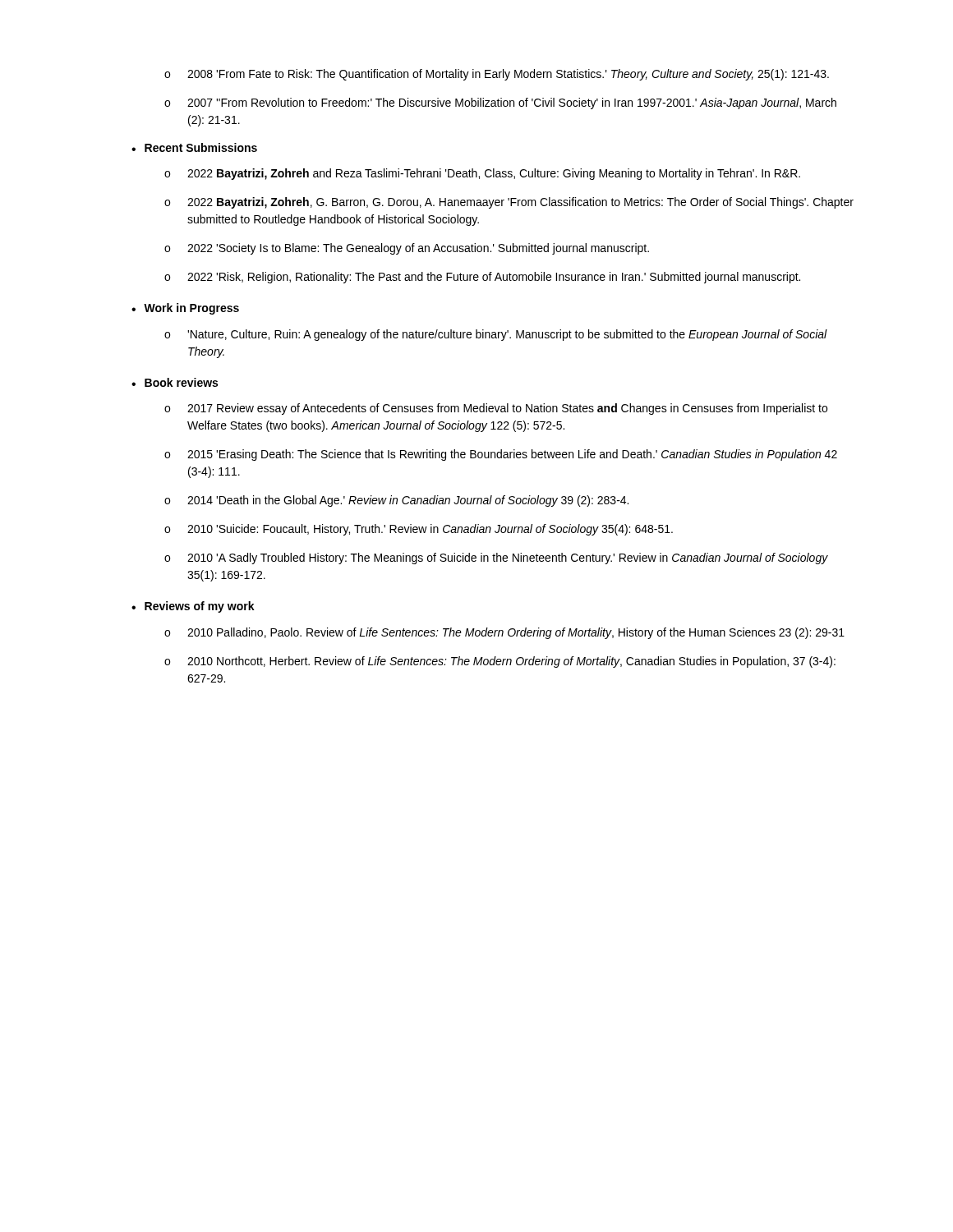Point to the text block starting "o 2022 'Risk,"

(509, 278)
